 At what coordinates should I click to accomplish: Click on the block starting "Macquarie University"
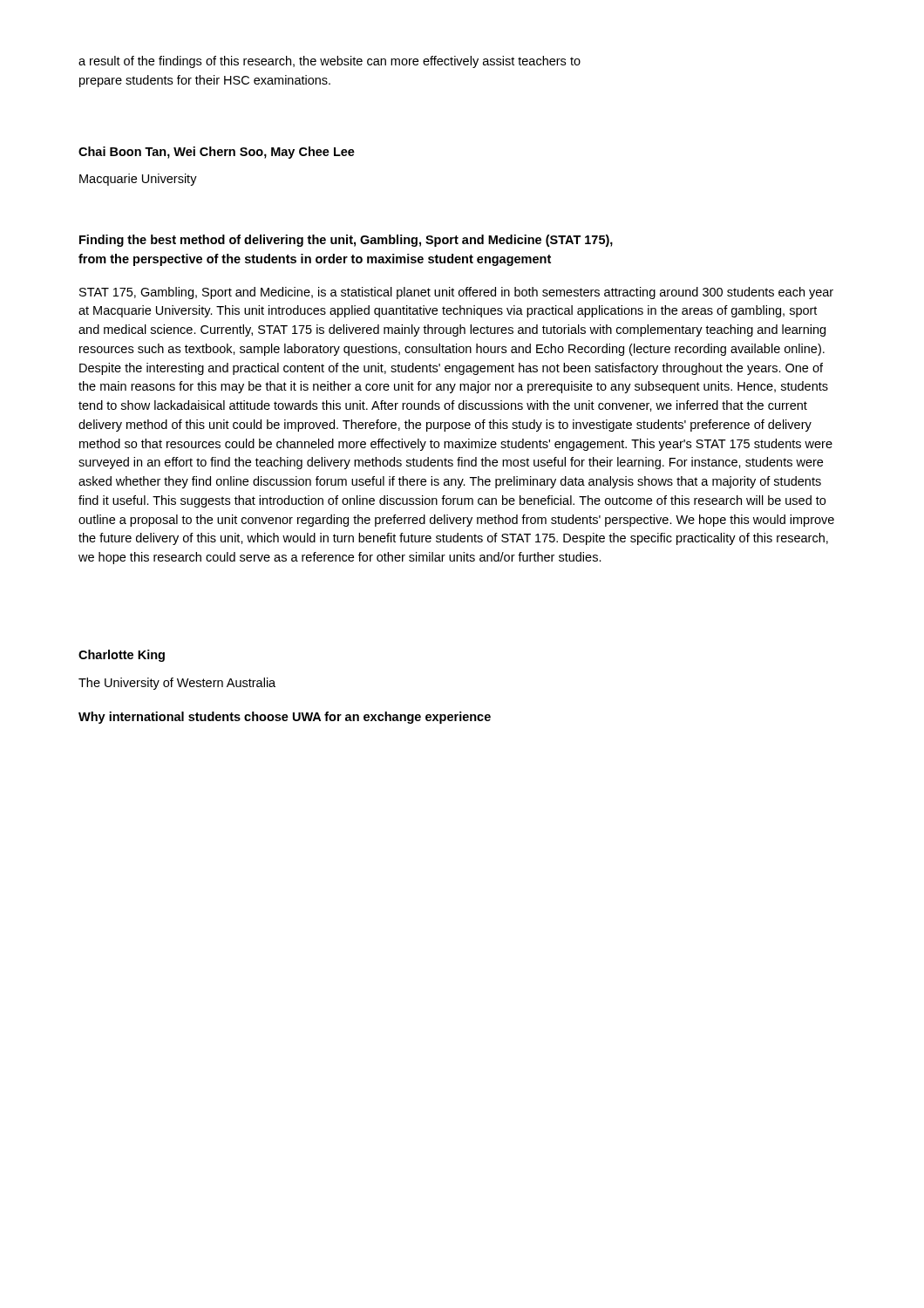(x=137, y=179)
